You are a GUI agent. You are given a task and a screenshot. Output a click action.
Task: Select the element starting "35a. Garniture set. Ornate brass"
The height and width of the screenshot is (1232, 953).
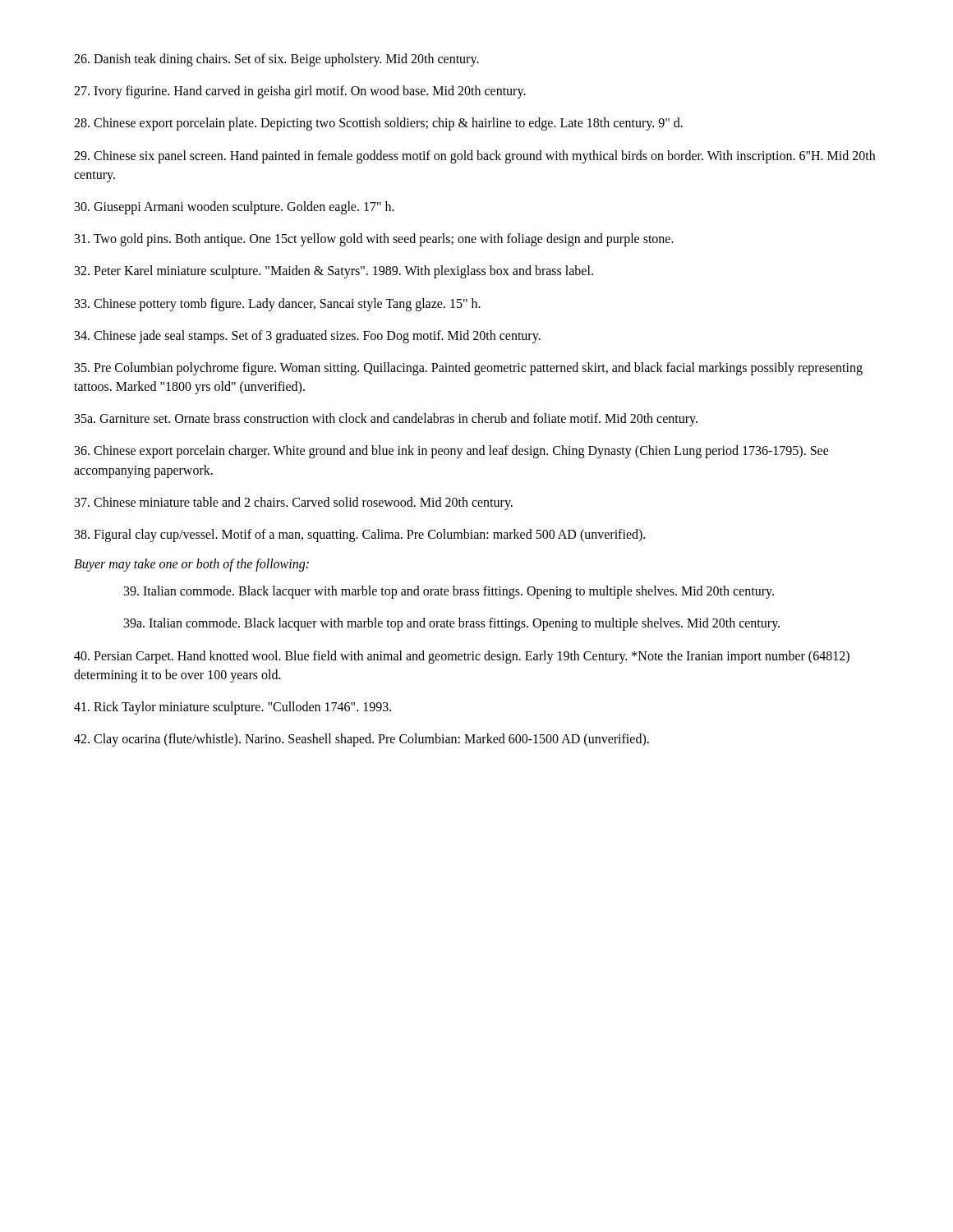click(x=386, y=419)
